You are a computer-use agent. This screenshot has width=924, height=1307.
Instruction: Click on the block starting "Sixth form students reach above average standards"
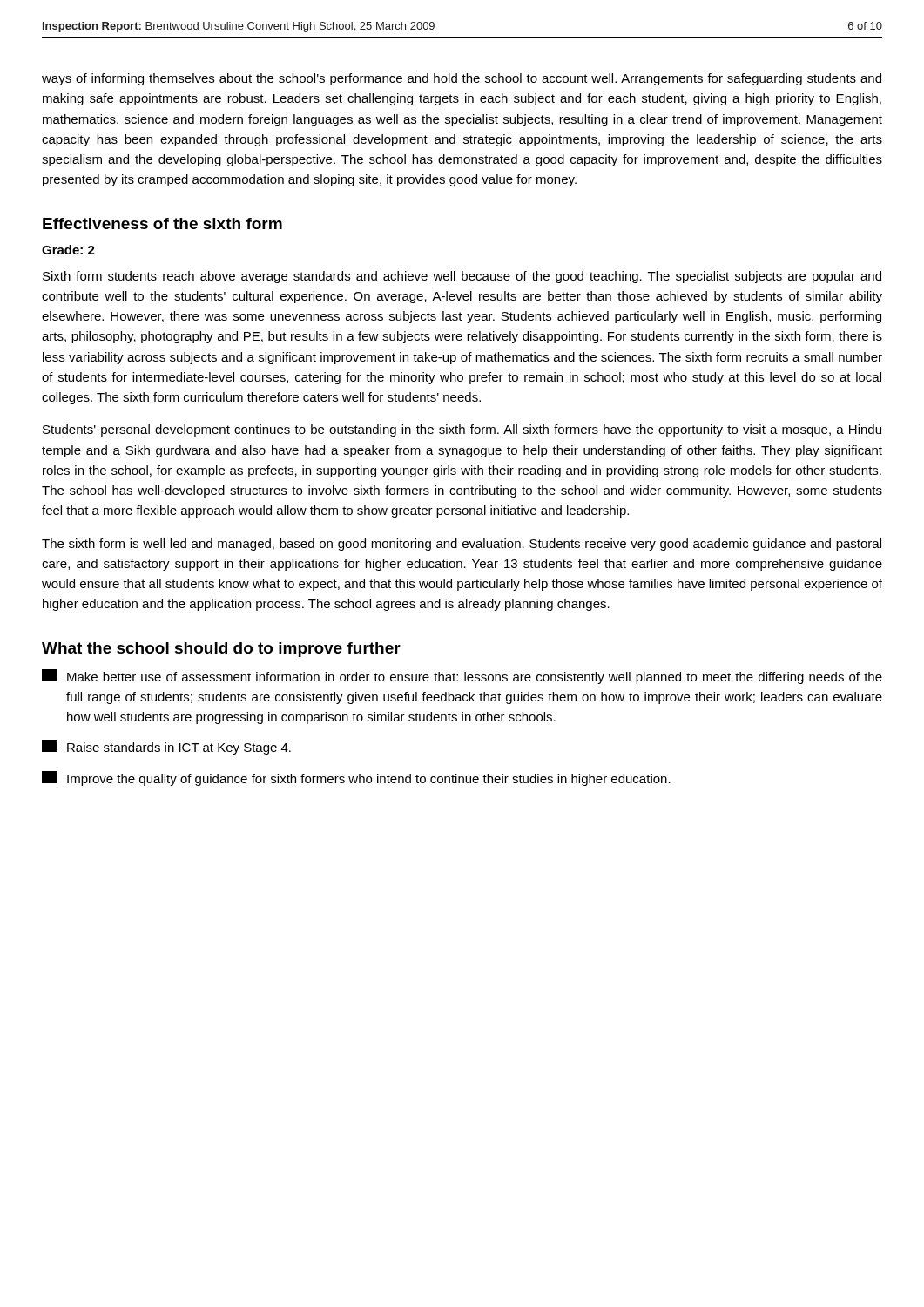tap(462, 336)
